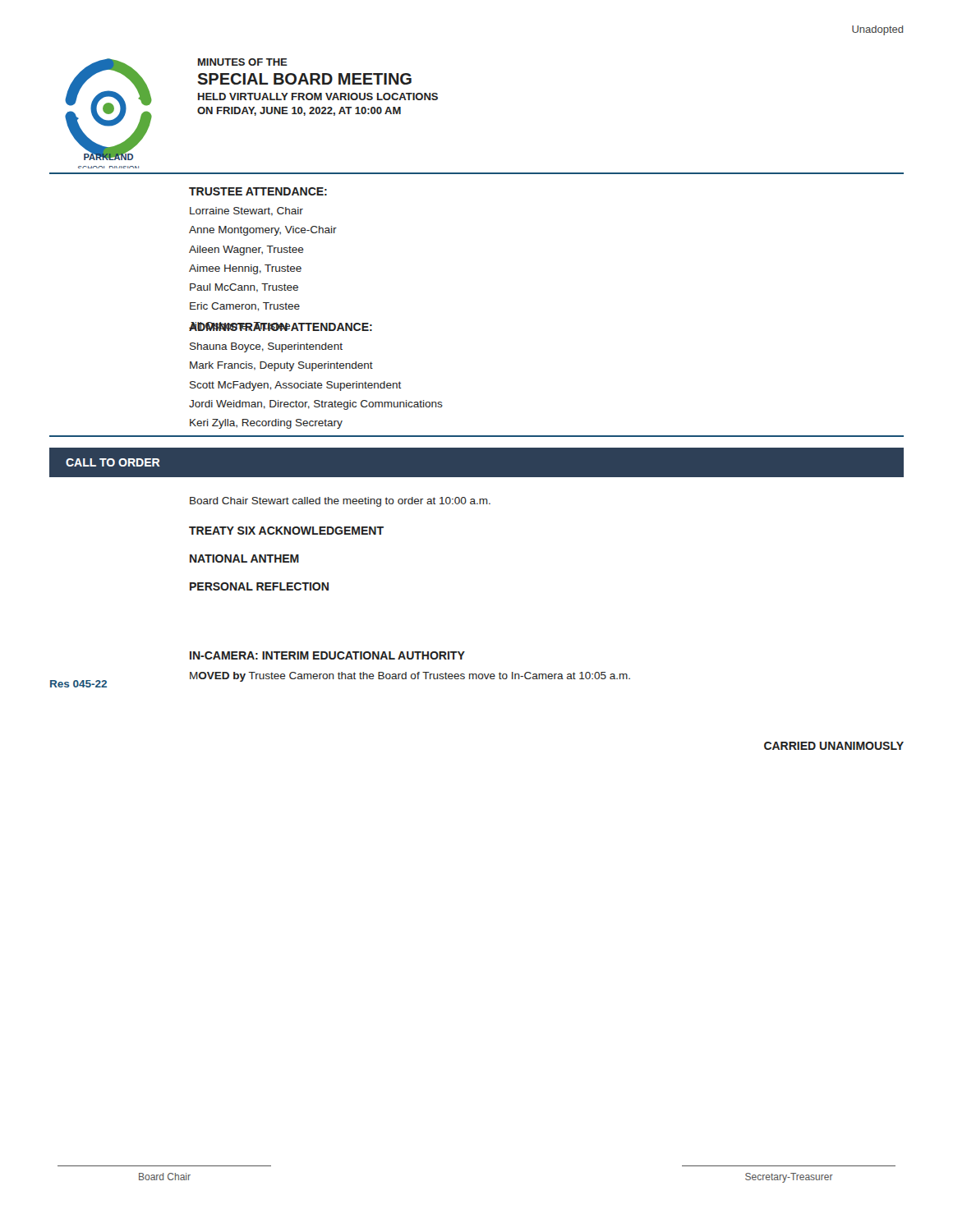This screenshot has width=953, height=1232.
Task: Click a logo
Action: click(111, 110)
